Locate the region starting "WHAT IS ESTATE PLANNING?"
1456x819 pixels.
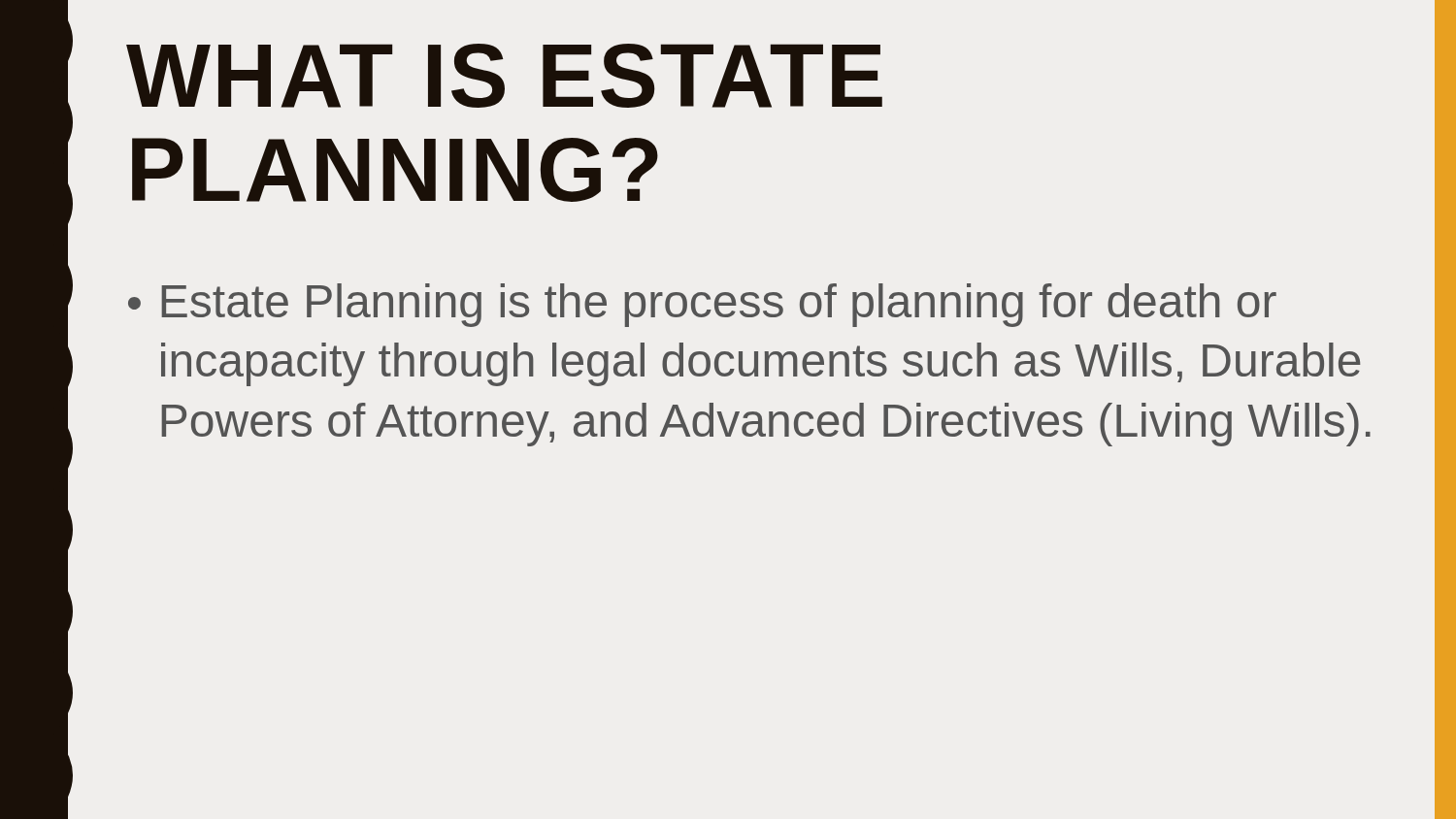tap(780, 123)
